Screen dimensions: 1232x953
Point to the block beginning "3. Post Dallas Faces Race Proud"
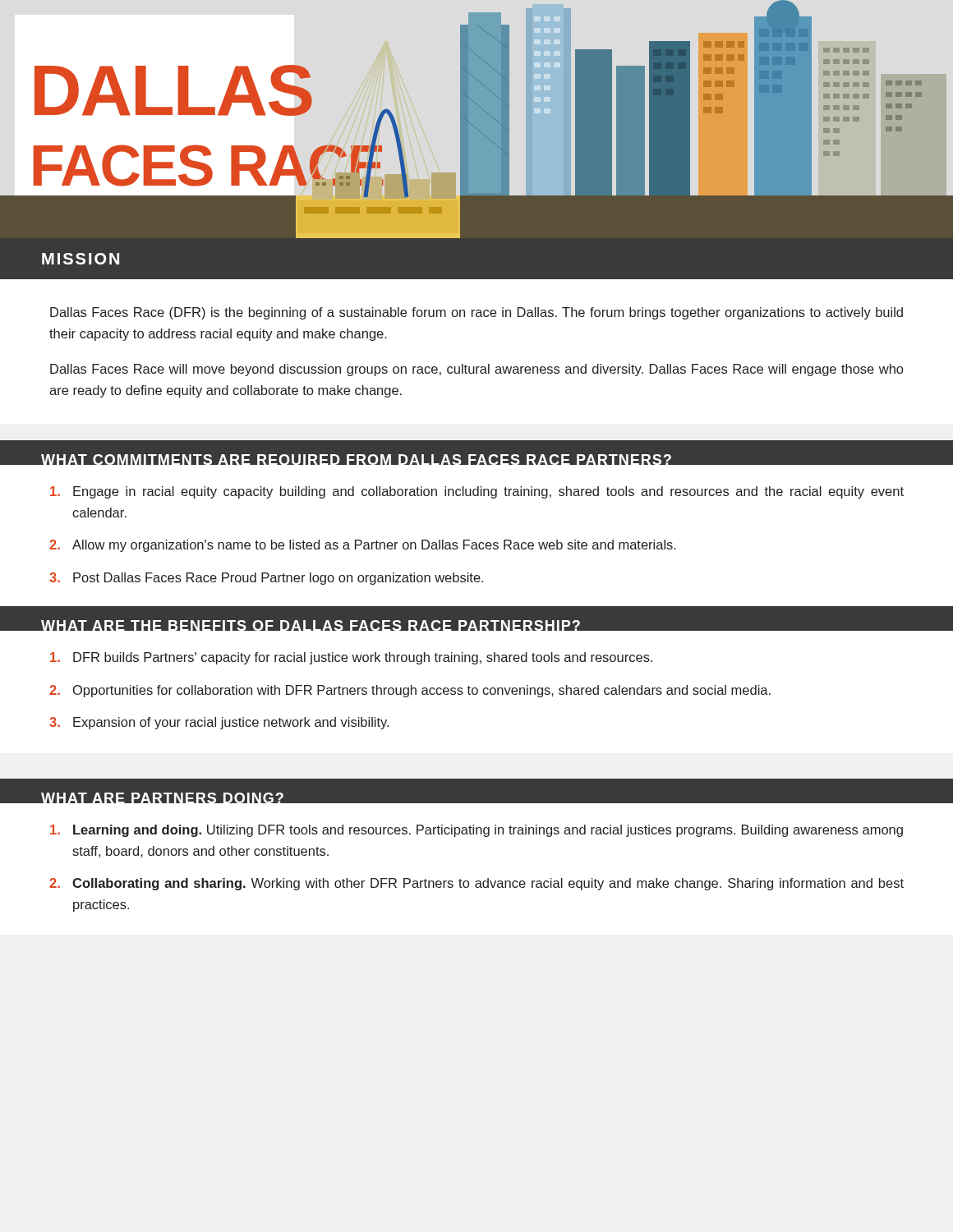(x=267, y=578)
